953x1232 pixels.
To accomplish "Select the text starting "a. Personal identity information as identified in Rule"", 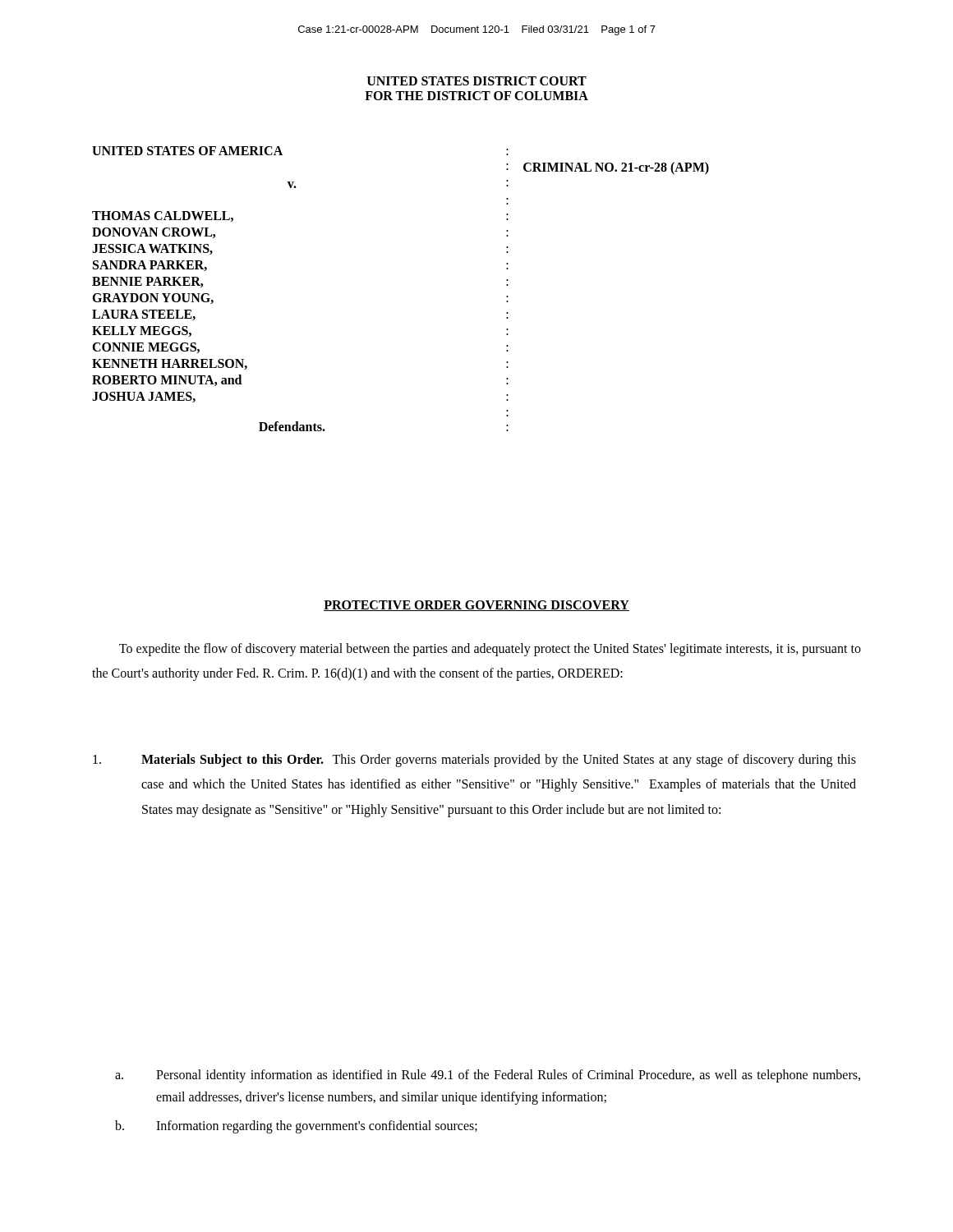I will point(476,1086).
